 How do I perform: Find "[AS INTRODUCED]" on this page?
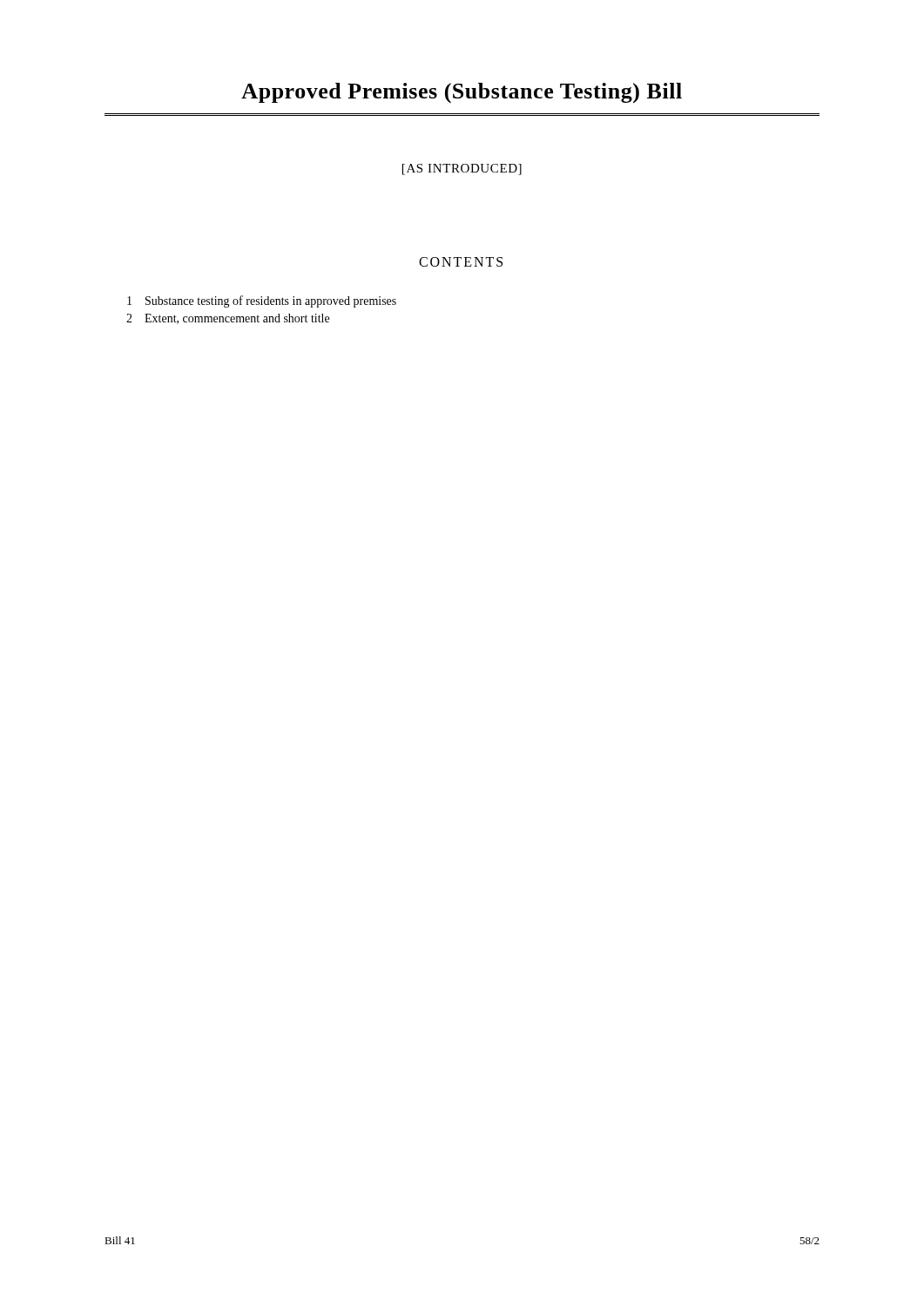(x=462, y=168)
